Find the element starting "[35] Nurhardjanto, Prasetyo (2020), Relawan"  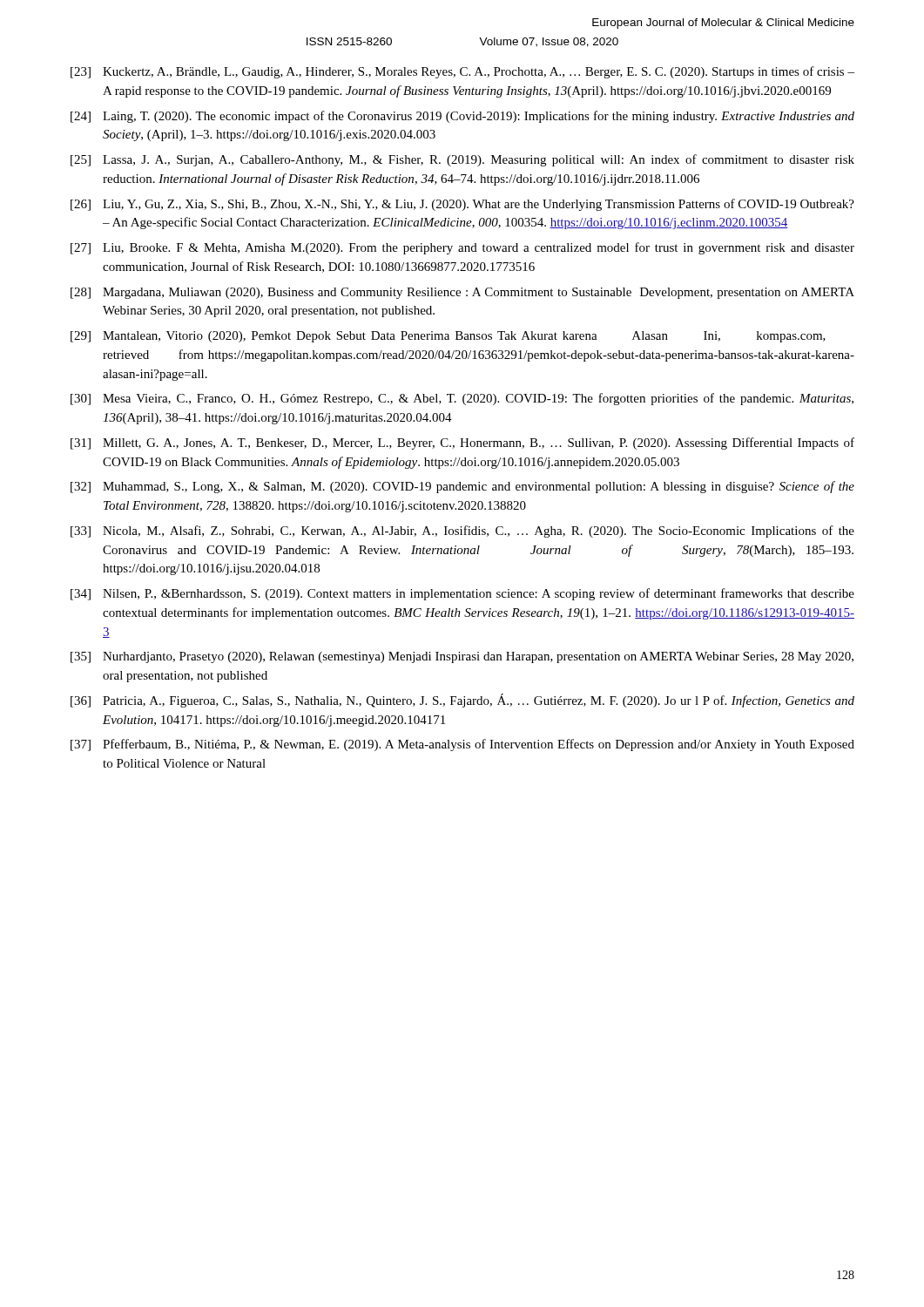tap(462, 667)
